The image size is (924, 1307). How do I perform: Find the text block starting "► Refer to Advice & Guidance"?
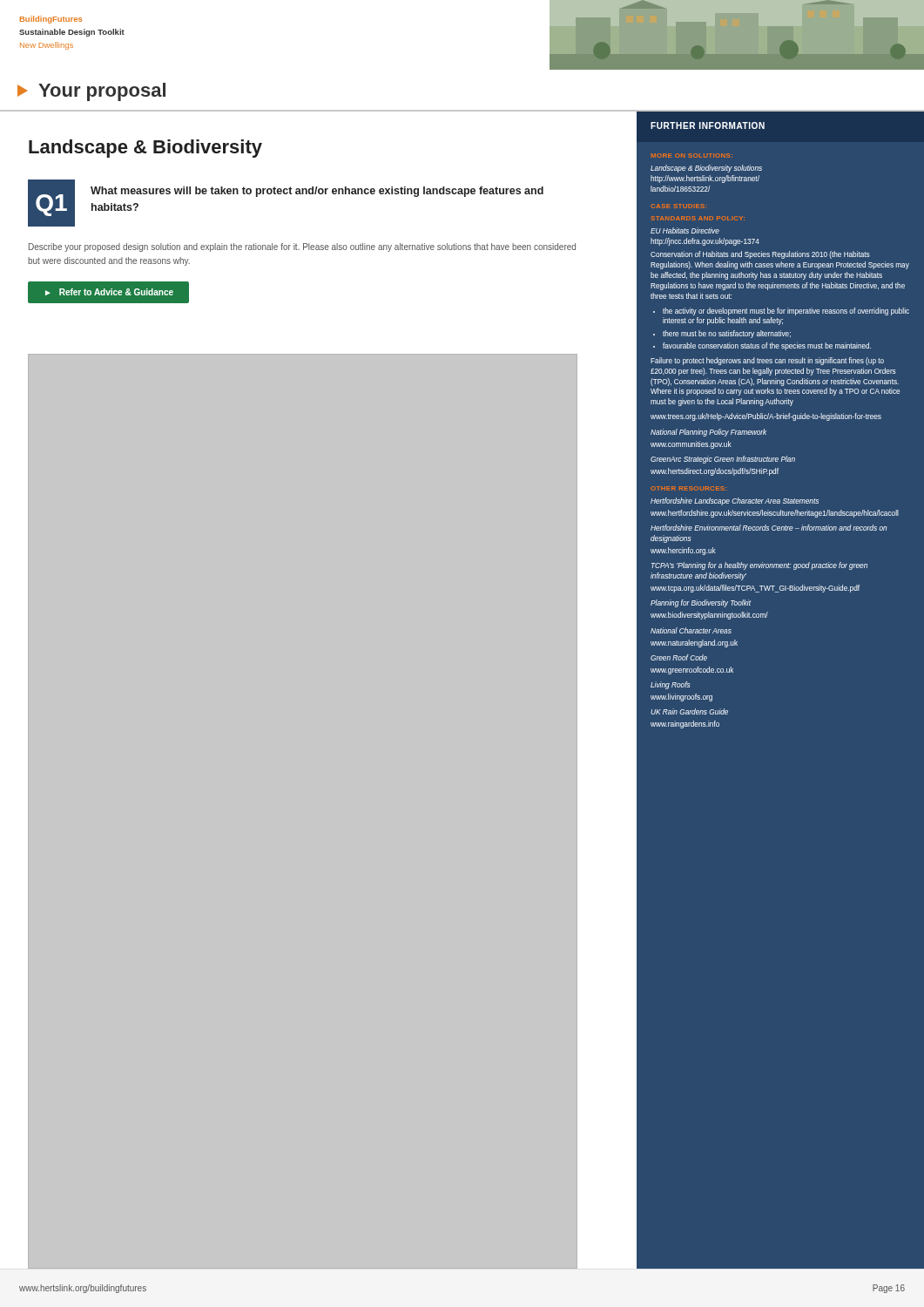[108, 292]
